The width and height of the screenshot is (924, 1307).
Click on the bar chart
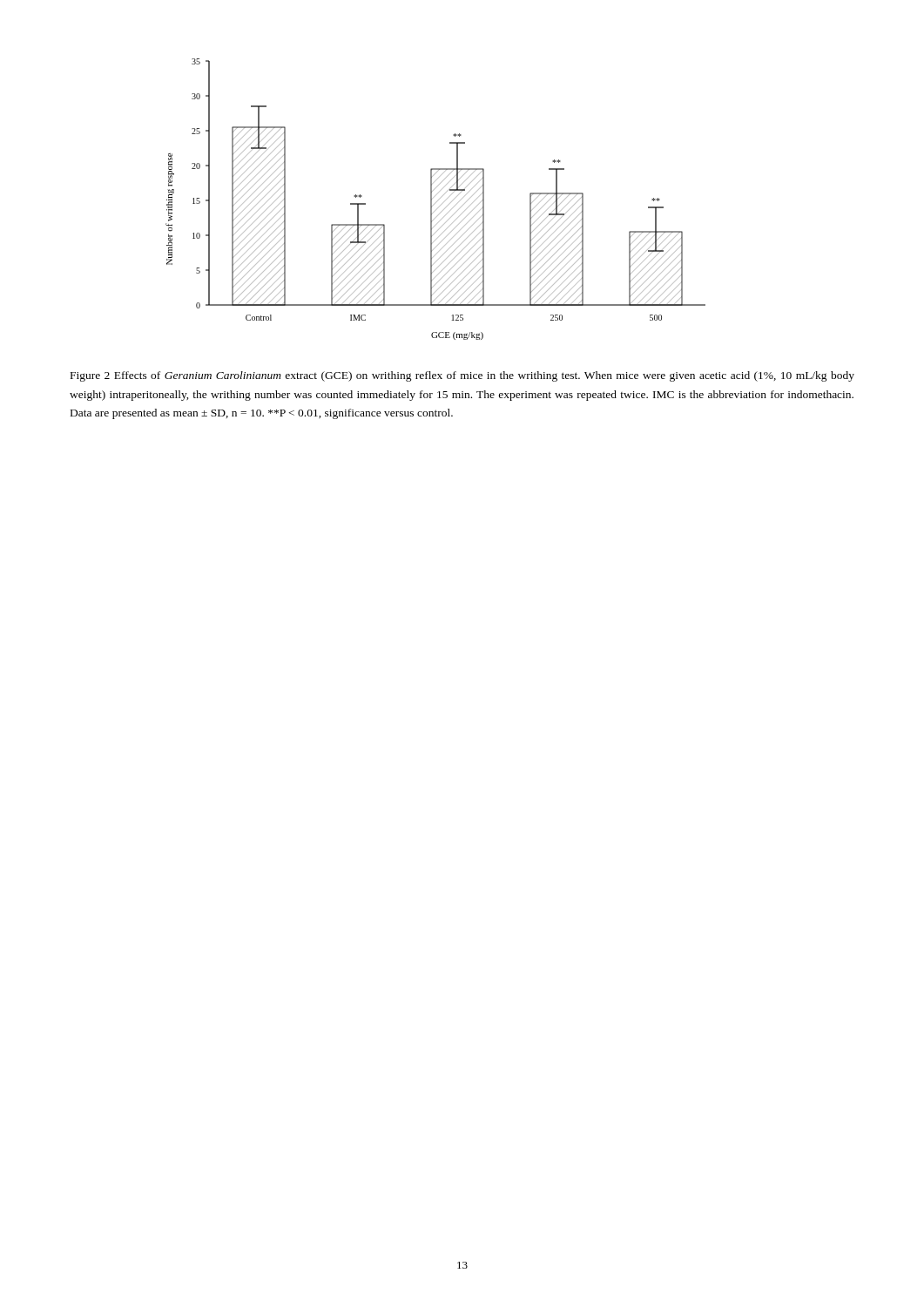click(453, 211)
